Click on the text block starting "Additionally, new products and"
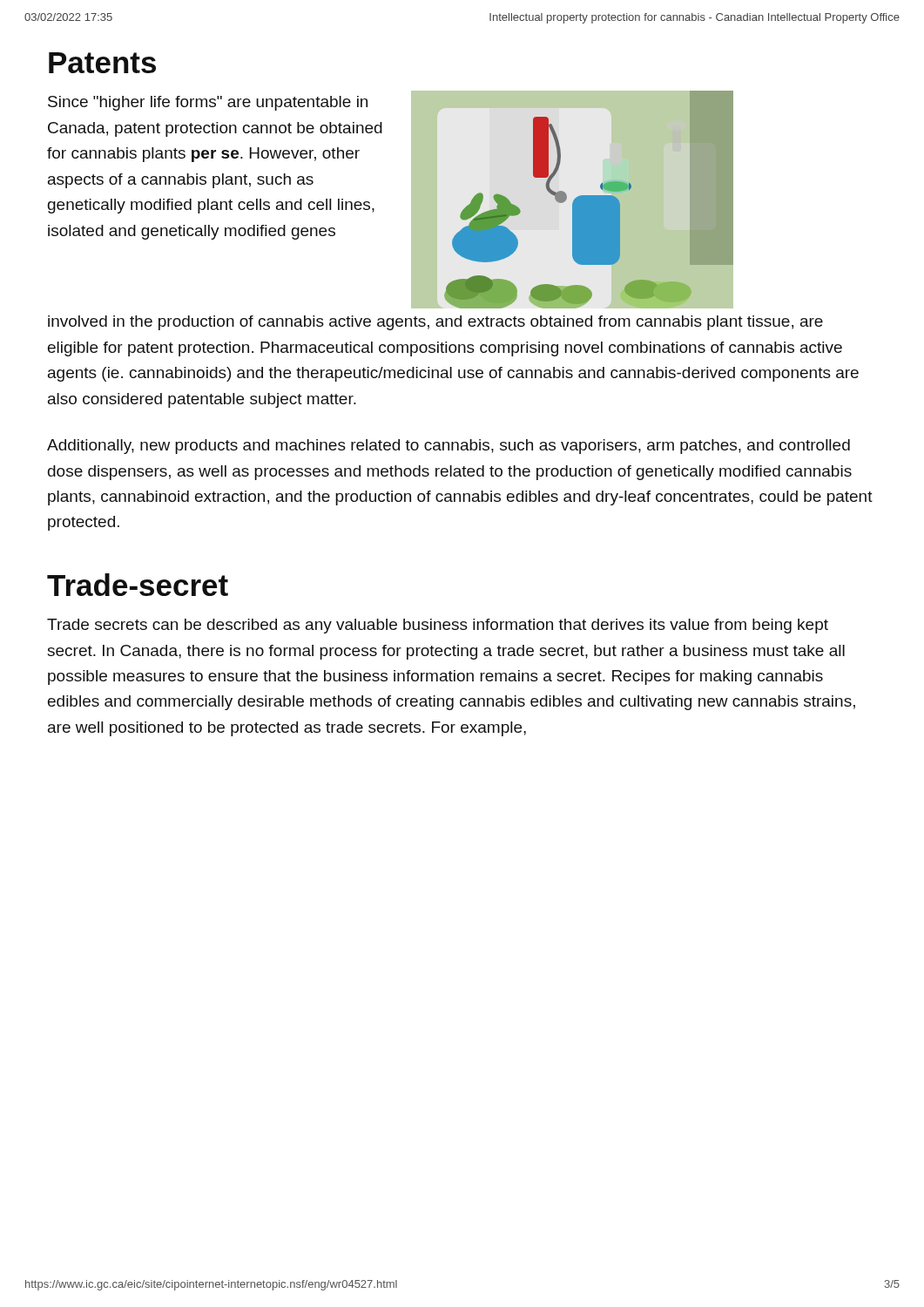Viewport: 924px width, 1307px height. [460, 483]
